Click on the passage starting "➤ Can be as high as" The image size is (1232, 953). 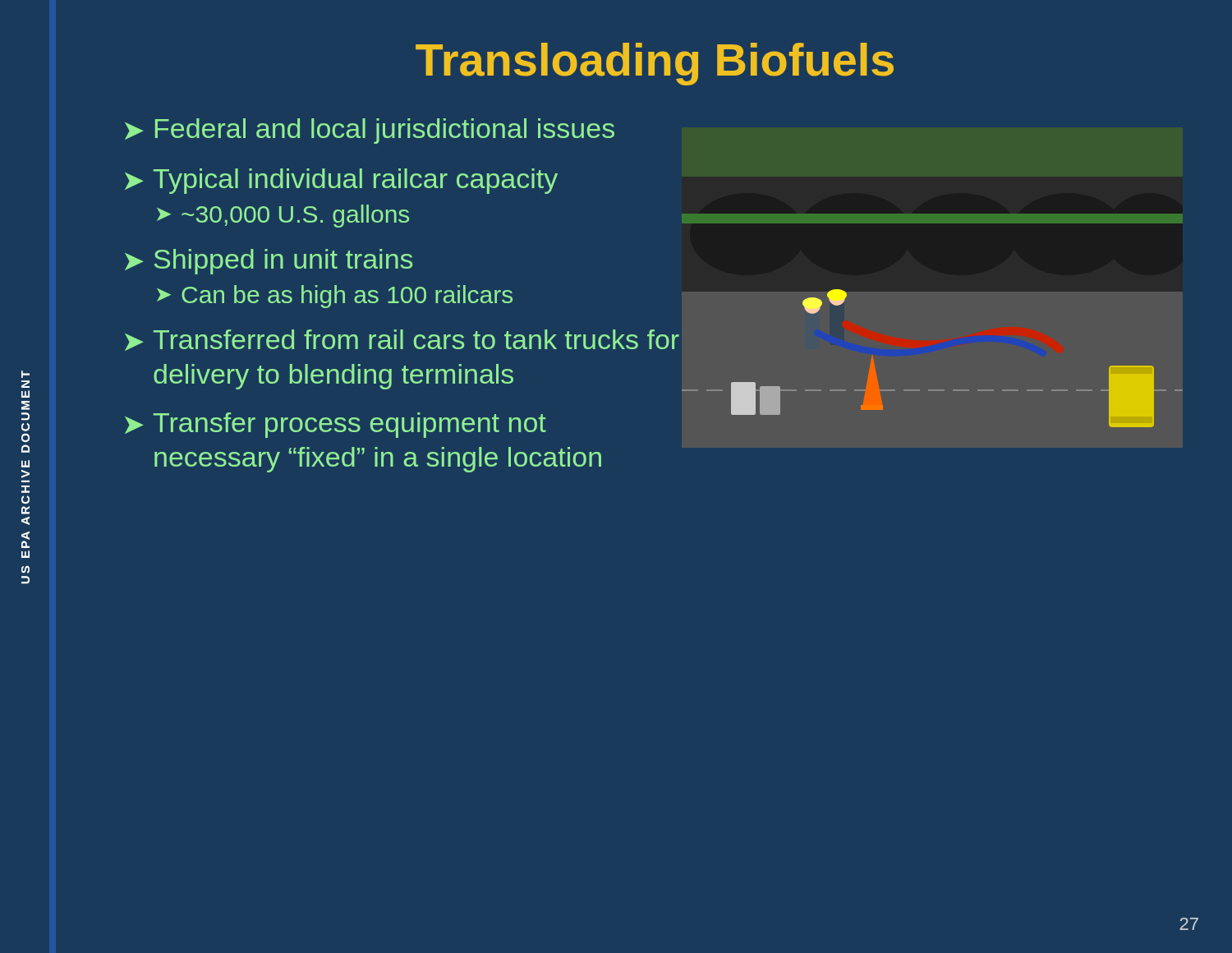[334, 295]
